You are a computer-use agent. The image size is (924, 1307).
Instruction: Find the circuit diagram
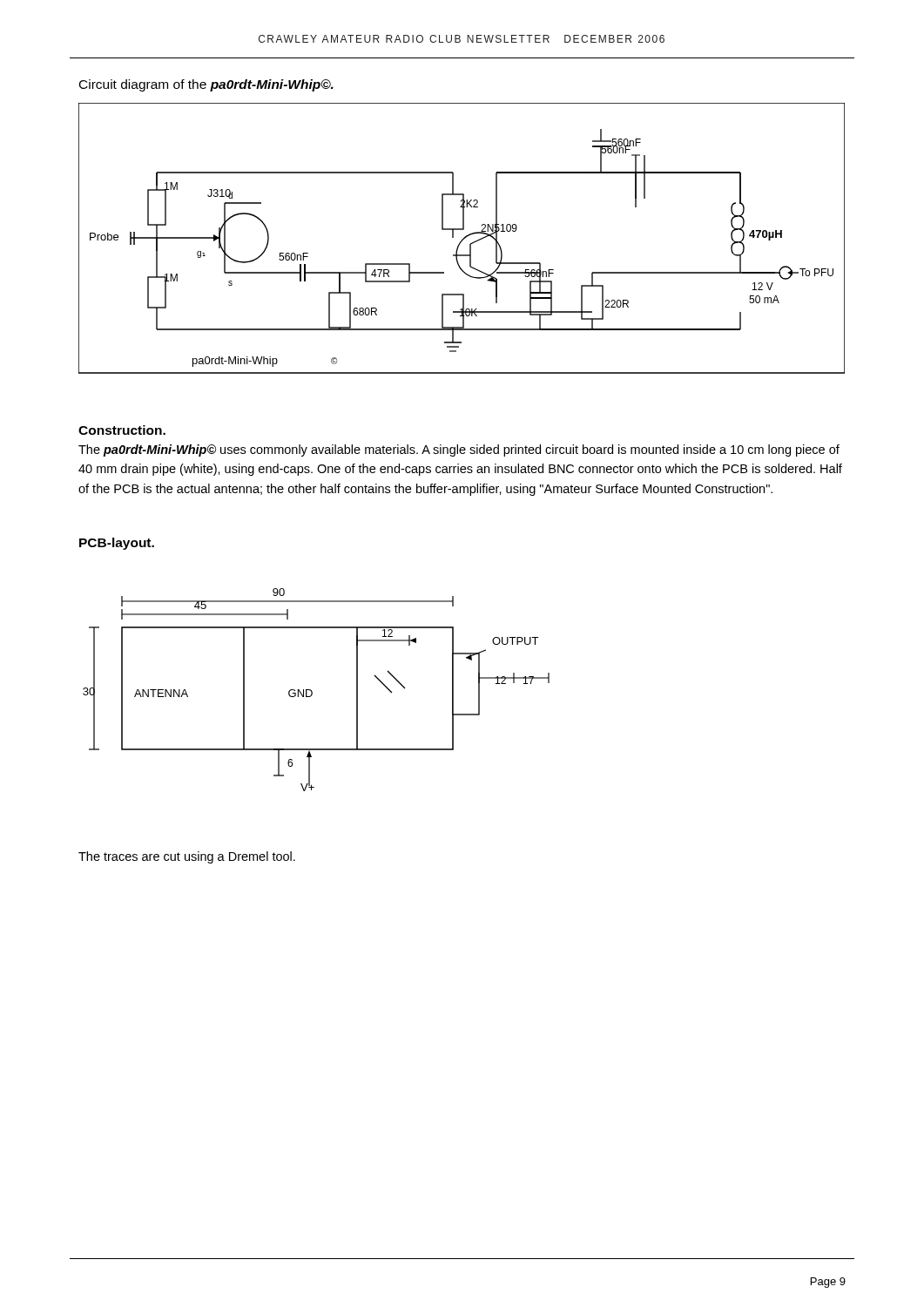462,247
